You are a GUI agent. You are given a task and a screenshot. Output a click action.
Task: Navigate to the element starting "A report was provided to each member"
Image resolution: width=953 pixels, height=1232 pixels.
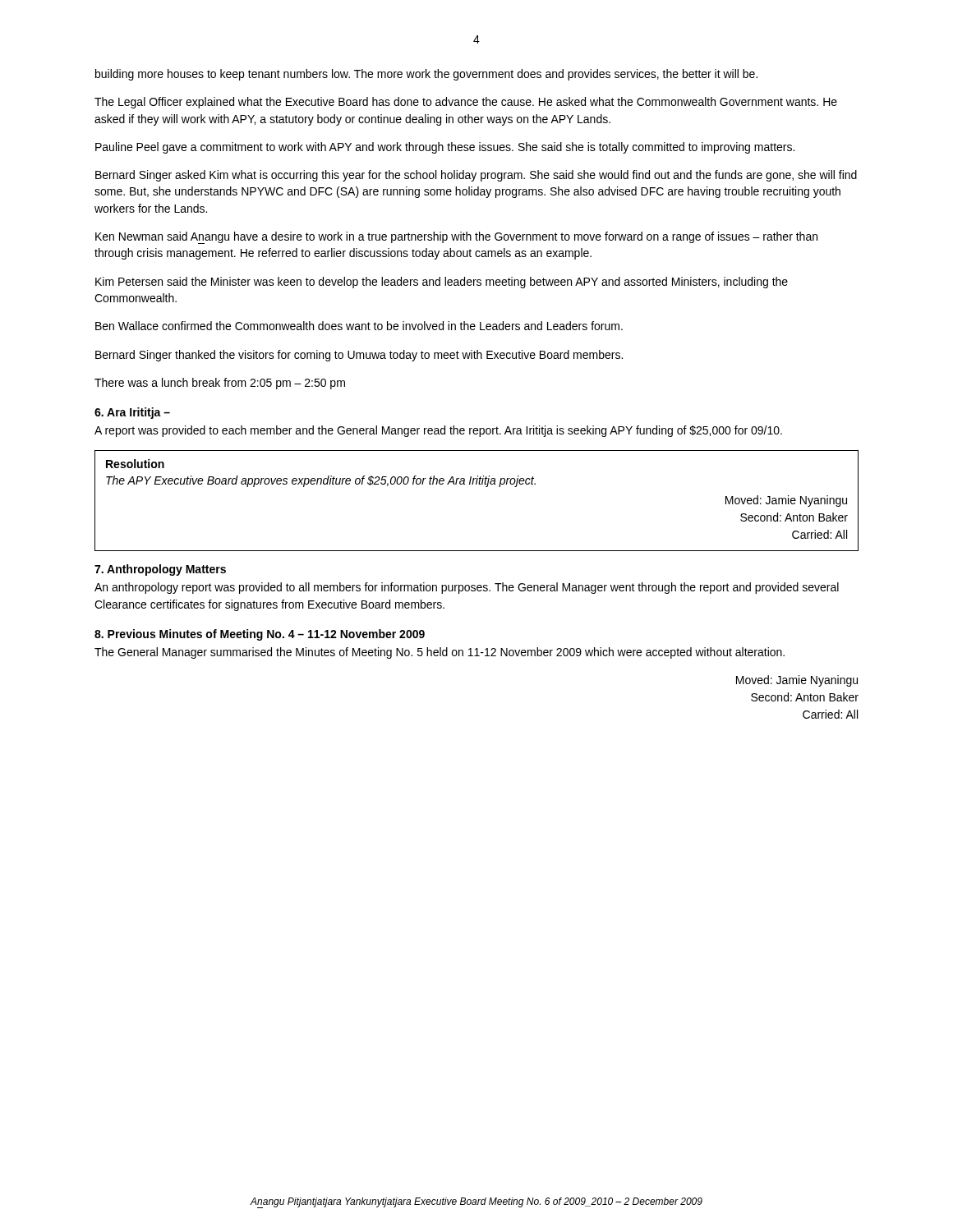439,431
